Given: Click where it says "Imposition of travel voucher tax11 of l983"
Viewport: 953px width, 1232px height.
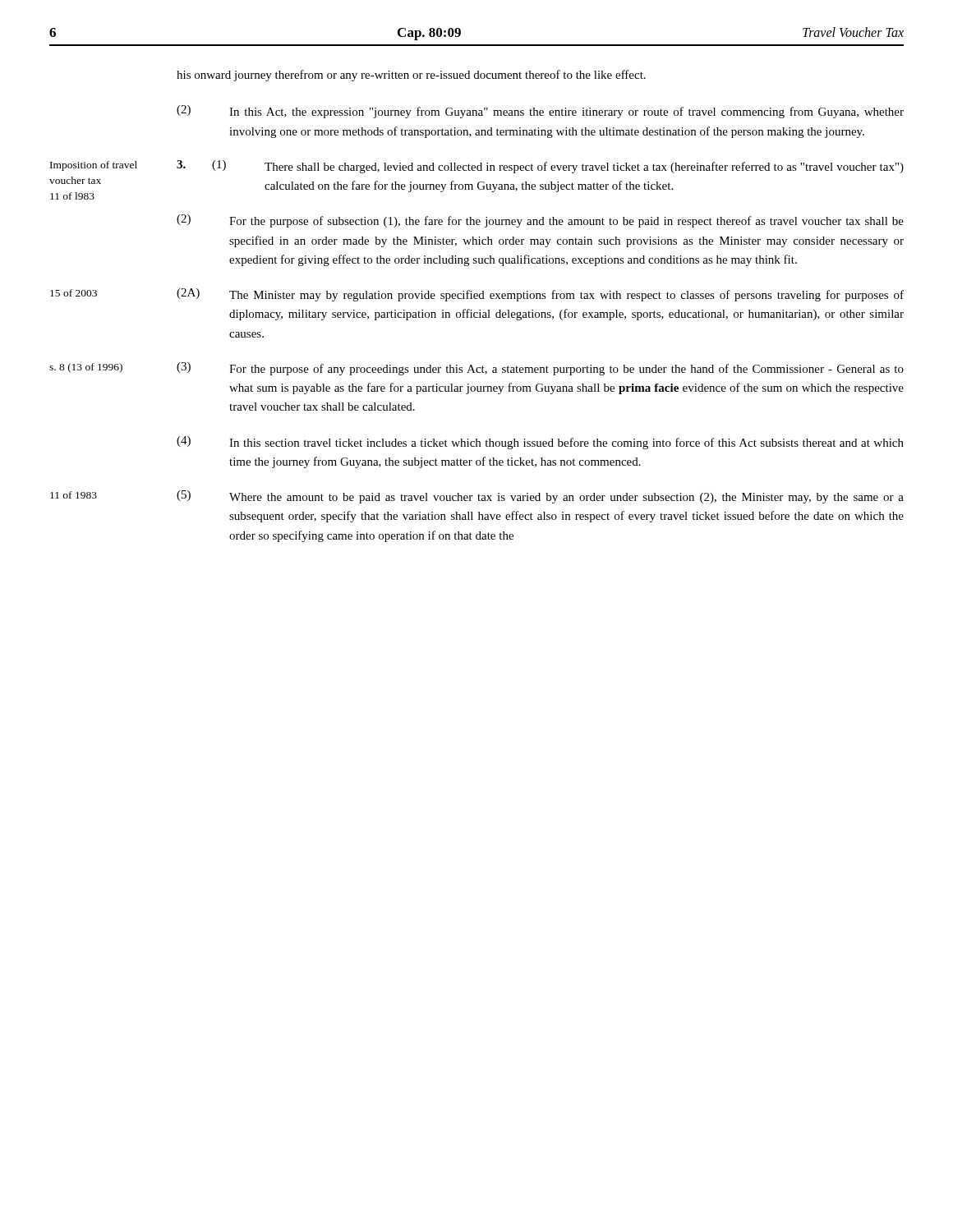Looking at the screenshot, I should 93,180.
